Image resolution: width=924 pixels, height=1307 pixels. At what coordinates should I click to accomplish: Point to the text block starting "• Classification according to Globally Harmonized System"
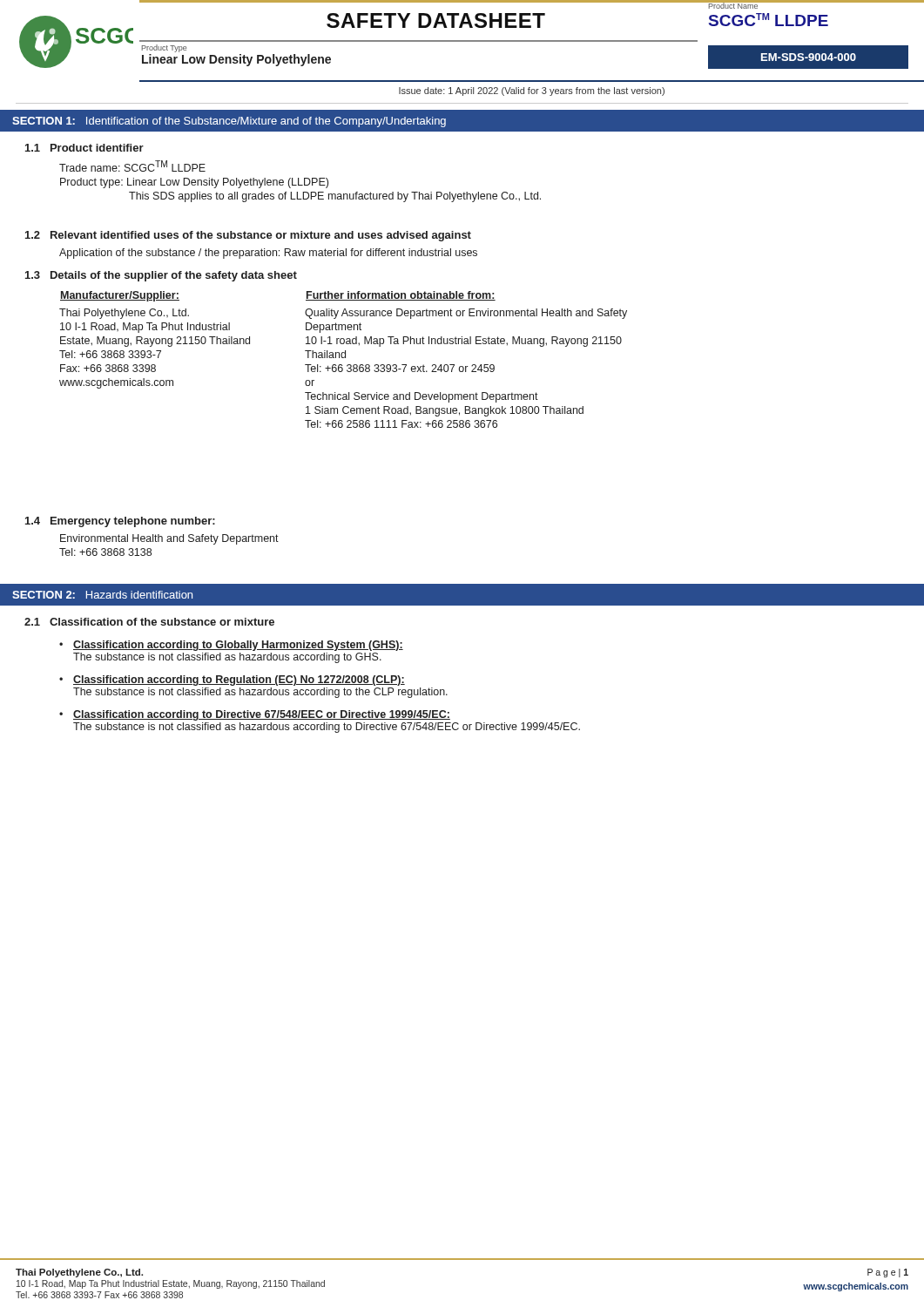pyautogui.click(x=231, y=651)
